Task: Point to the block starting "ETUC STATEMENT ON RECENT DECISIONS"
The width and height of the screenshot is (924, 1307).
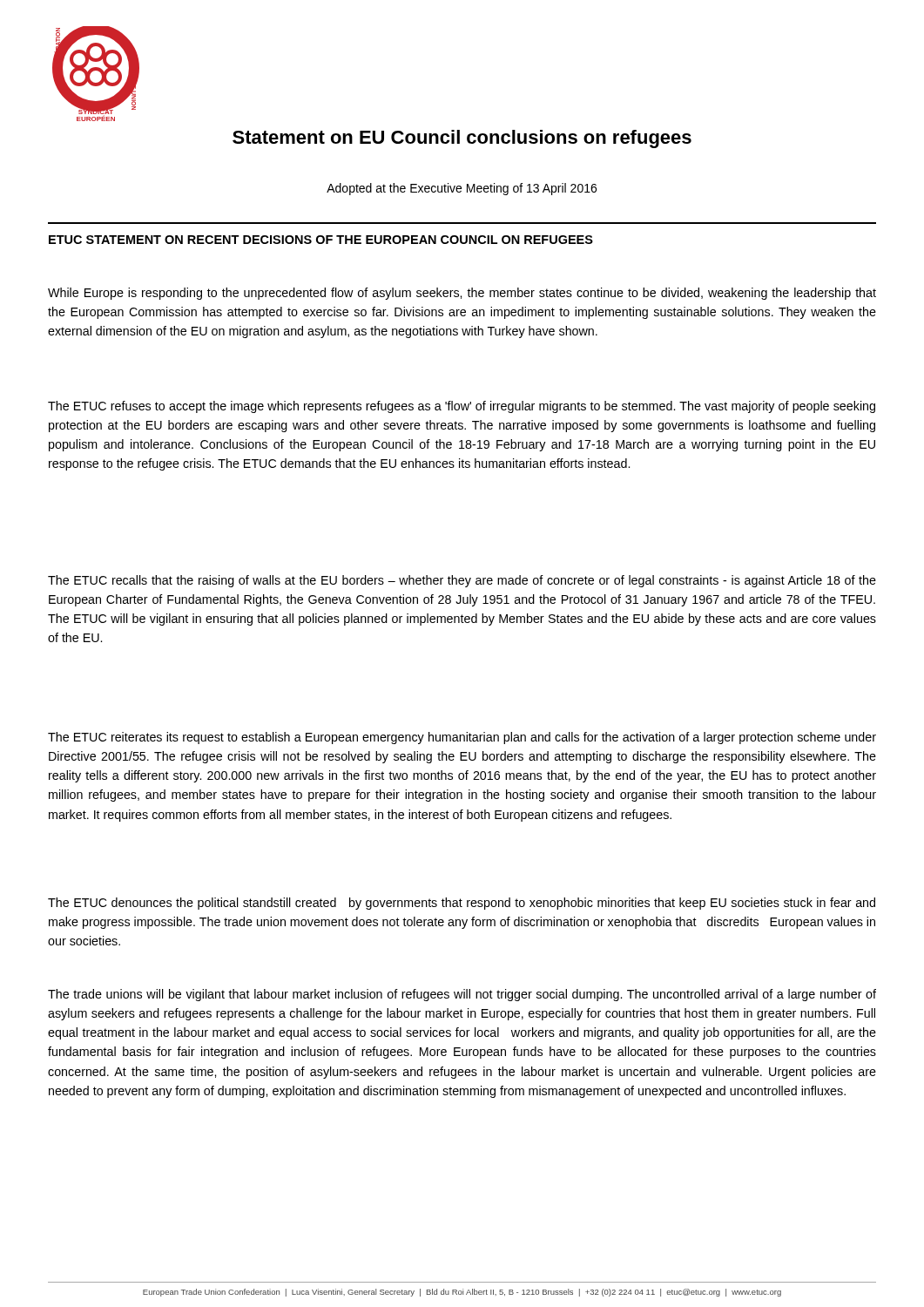Action: click(x=320, y=240)
